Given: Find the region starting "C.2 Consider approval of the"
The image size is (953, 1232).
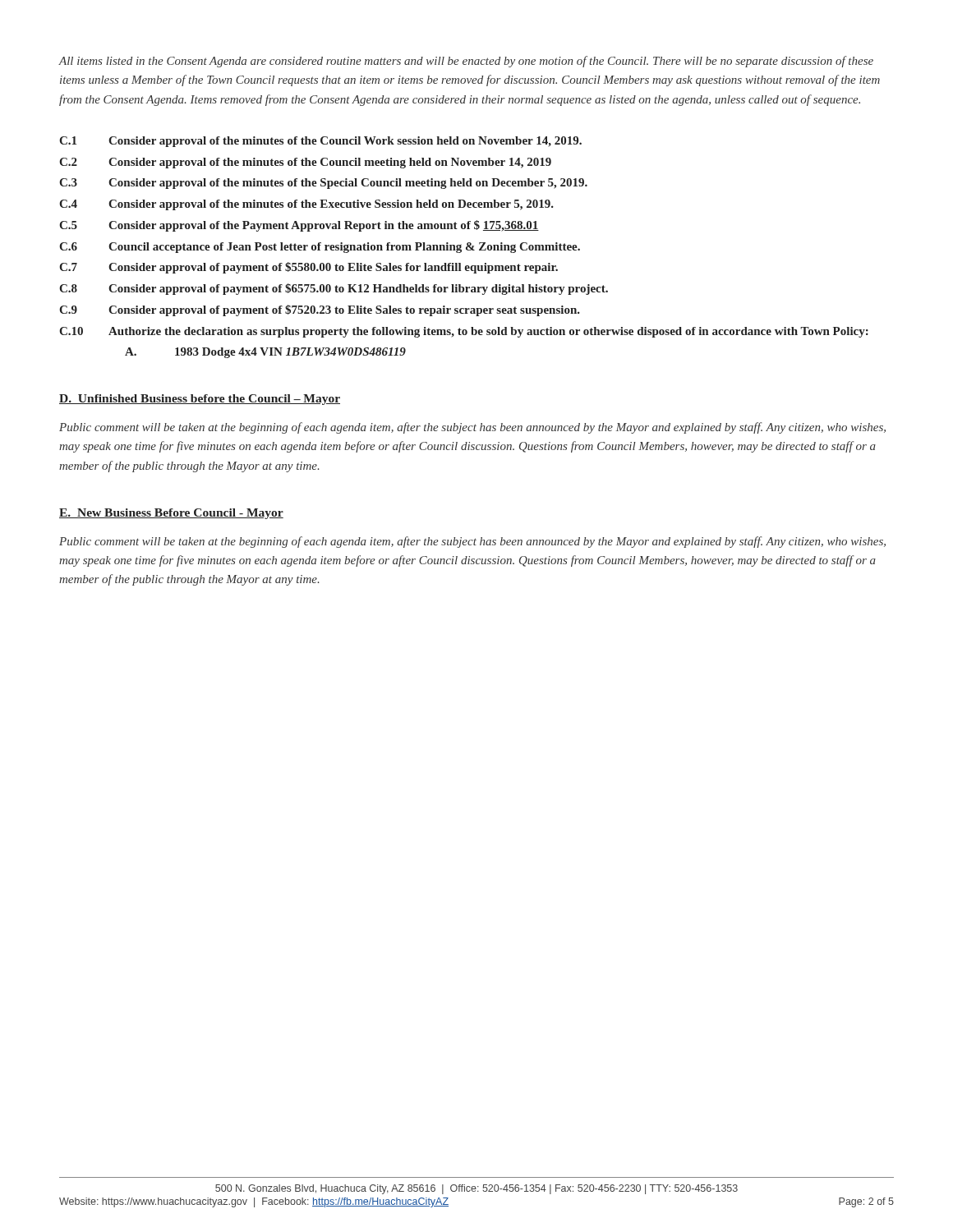Looking at the screenshot, I should point(476,162).
